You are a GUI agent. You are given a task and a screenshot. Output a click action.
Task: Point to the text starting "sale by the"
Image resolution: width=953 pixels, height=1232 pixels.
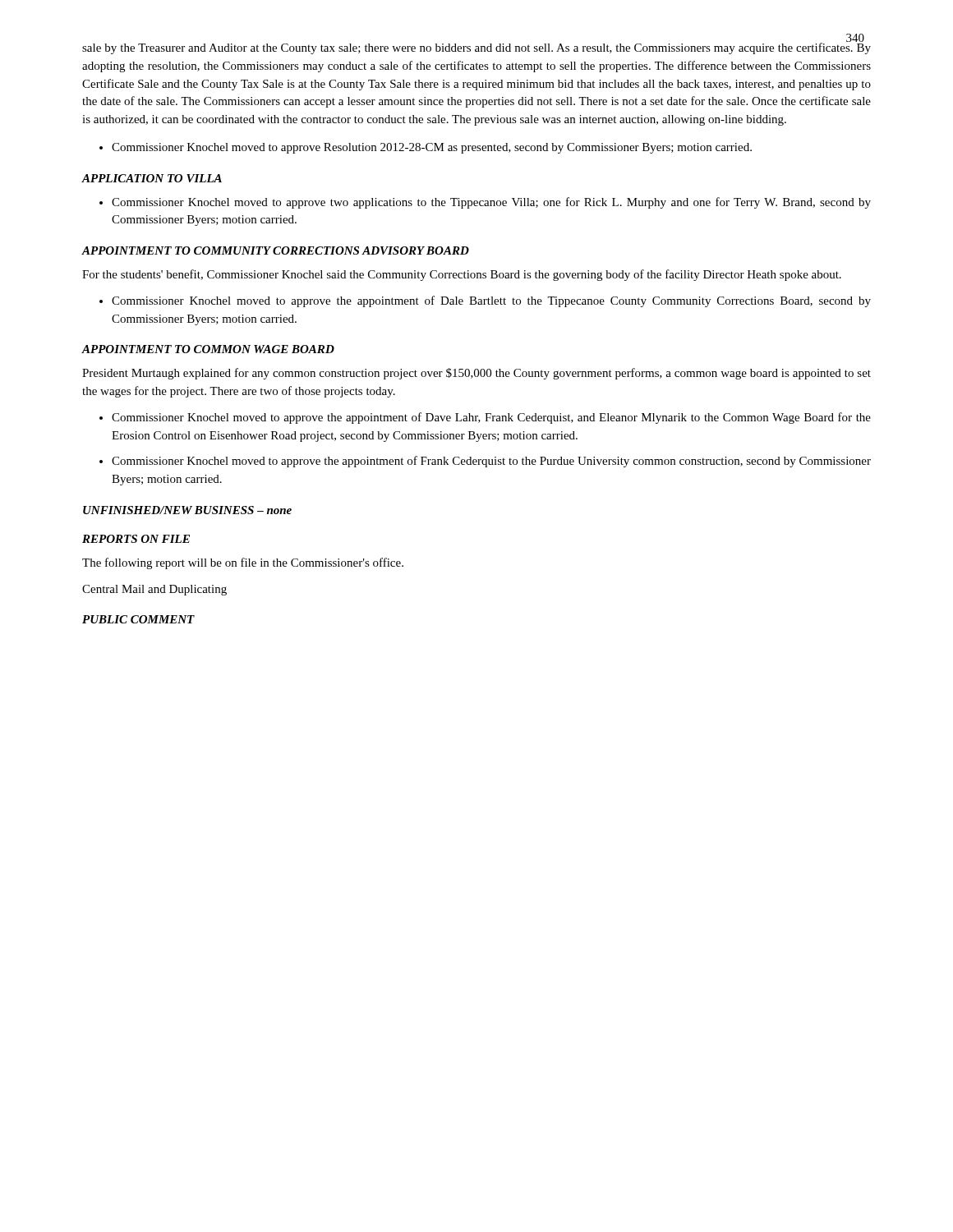pos(476,84)
